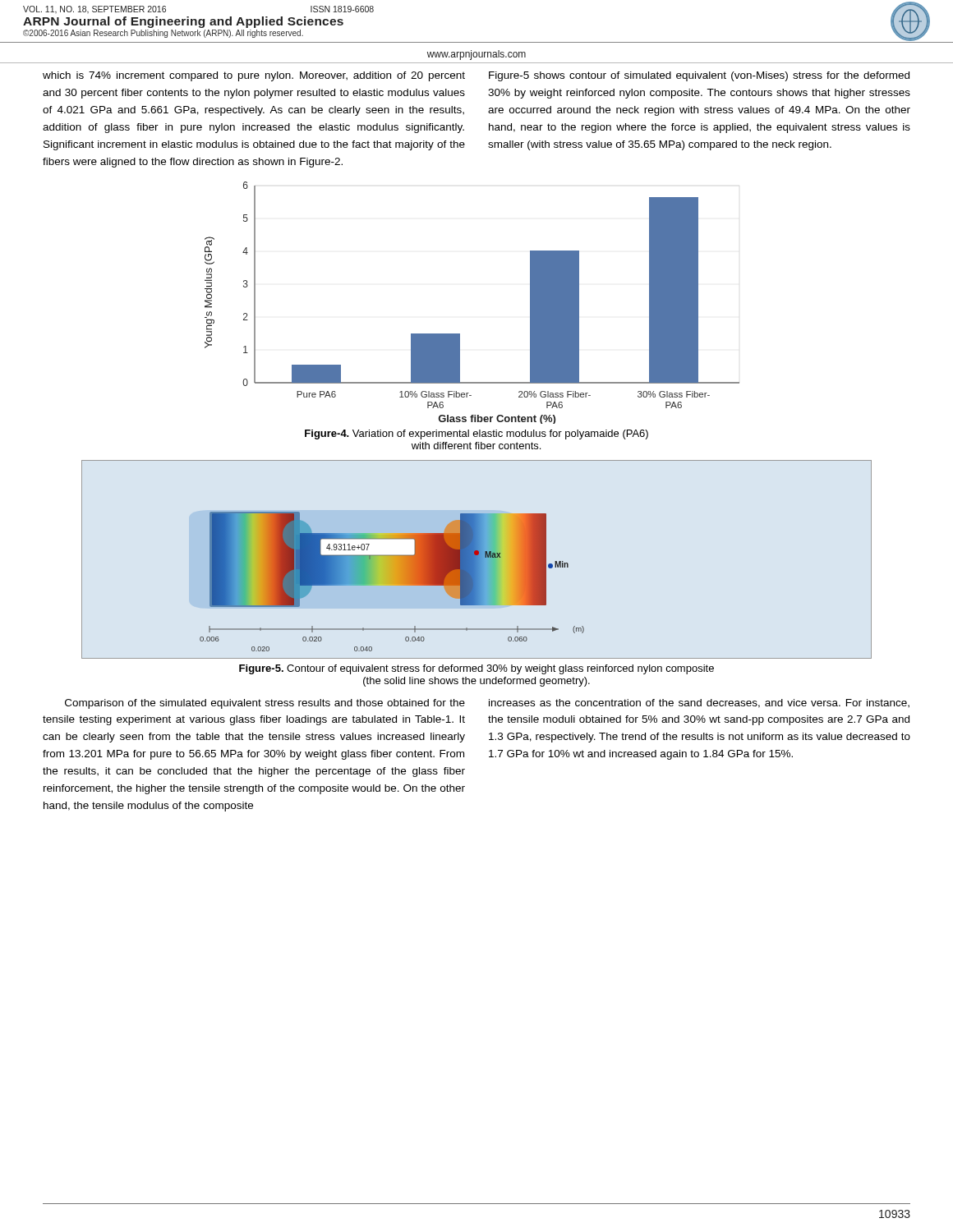953x1232 pixels.
Task: Select the element starting "Comparison of the simulated"
Action: [254, 754]
